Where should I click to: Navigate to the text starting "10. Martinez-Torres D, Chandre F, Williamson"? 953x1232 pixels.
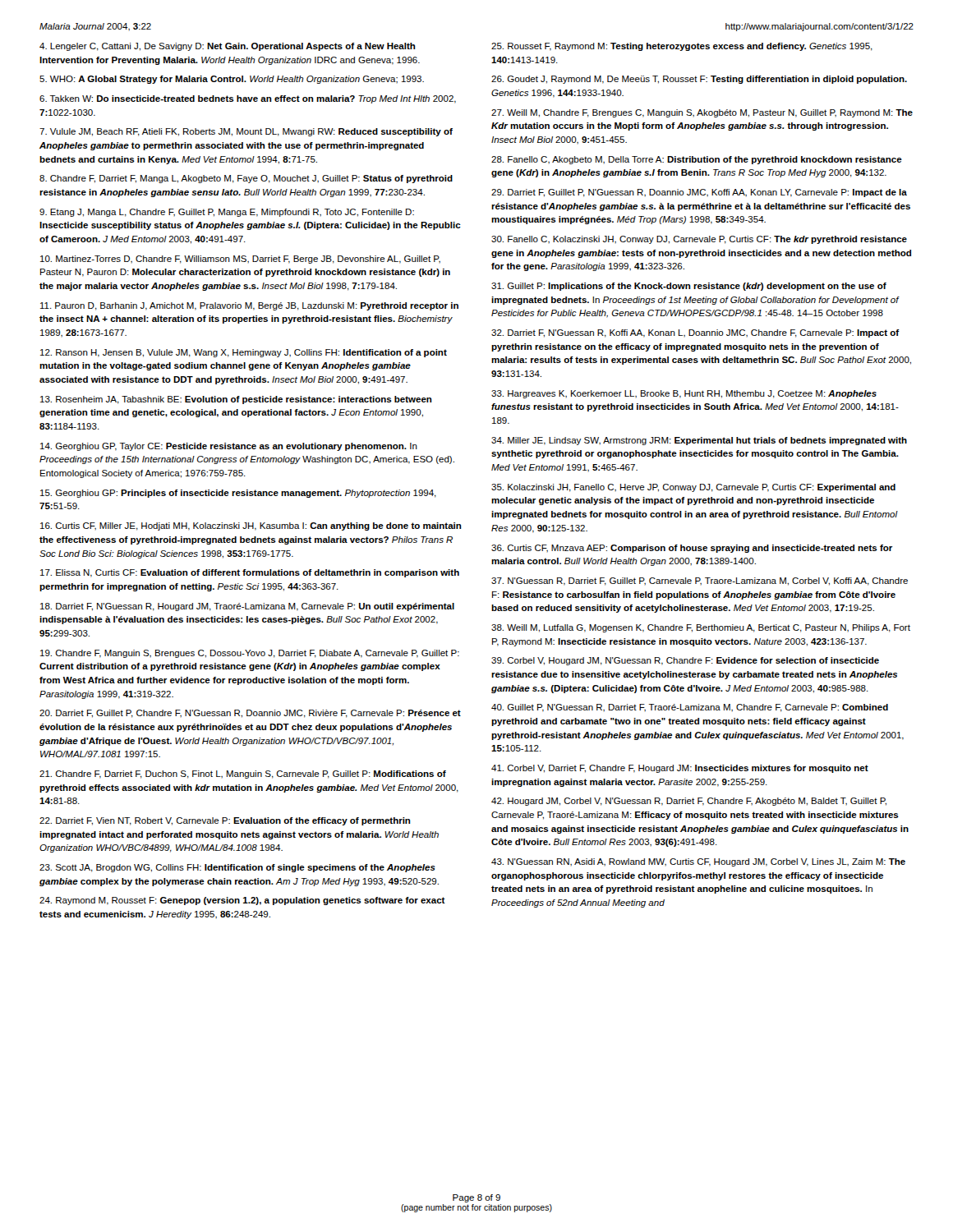tap(245, 272)
